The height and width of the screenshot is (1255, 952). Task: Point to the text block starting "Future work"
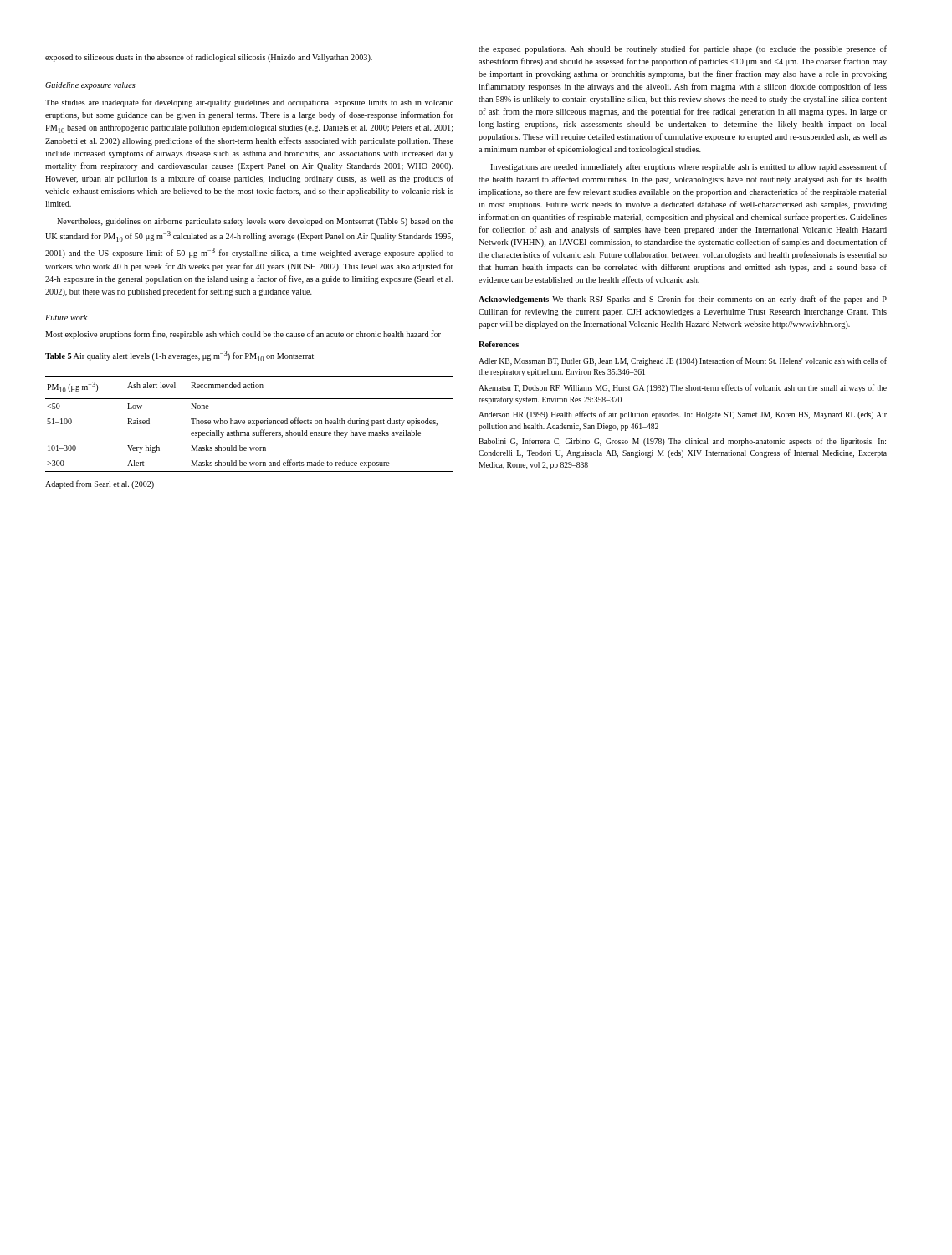66,317
